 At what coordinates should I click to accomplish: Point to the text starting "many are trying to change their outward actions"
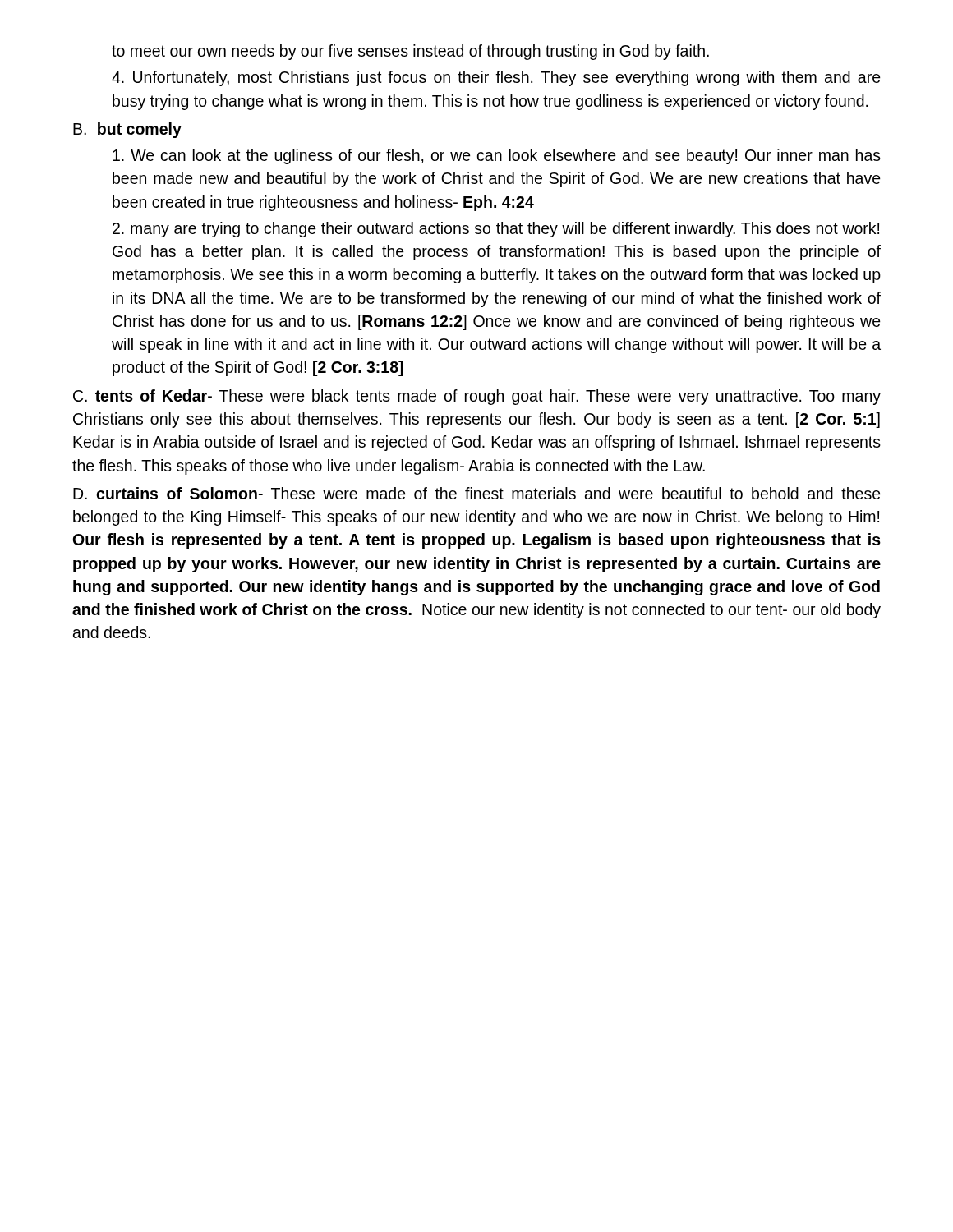pyautogui.click(x=496, y=298)
